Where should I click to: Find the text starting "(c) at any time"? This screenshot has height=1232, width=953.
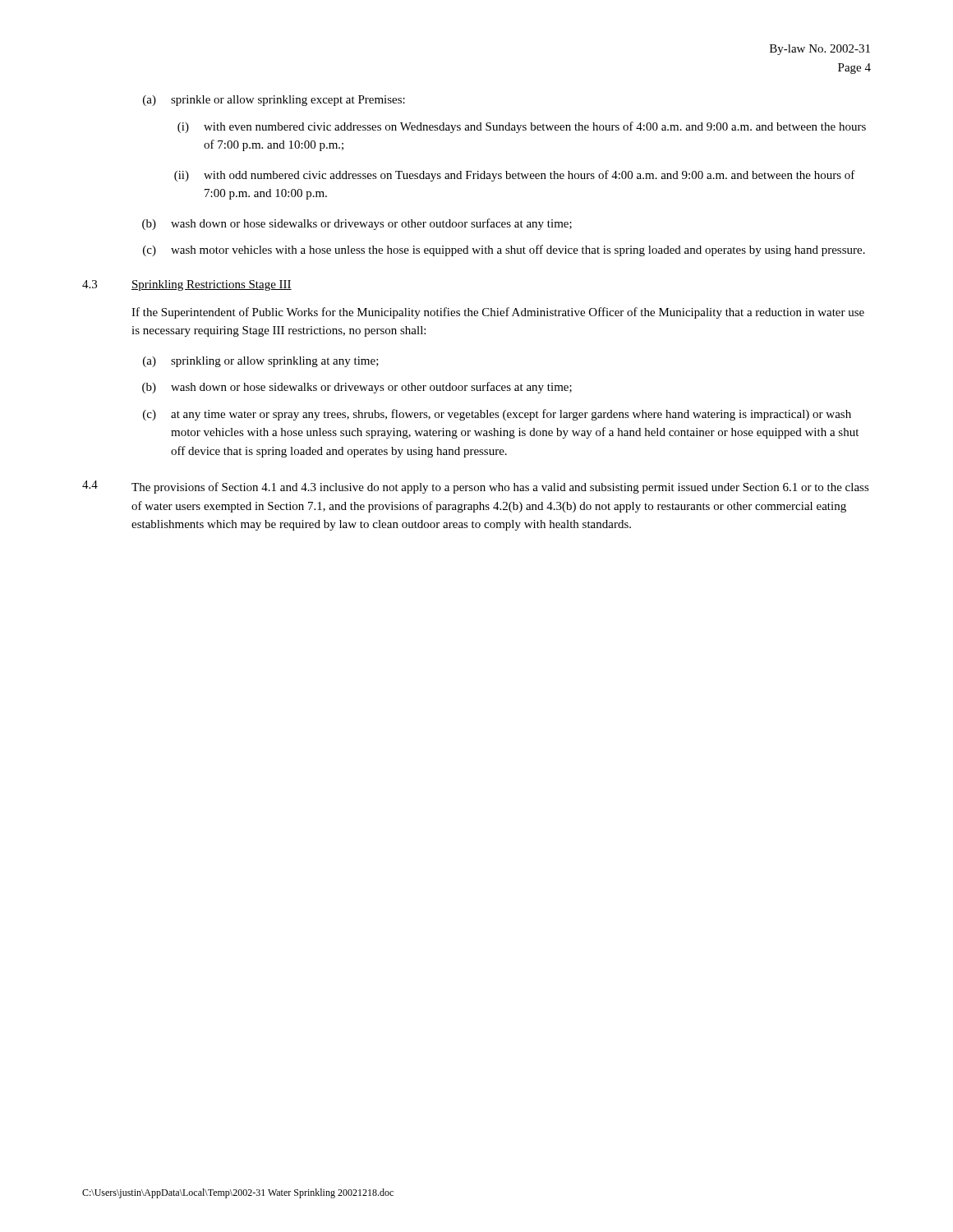pos(476,432)
